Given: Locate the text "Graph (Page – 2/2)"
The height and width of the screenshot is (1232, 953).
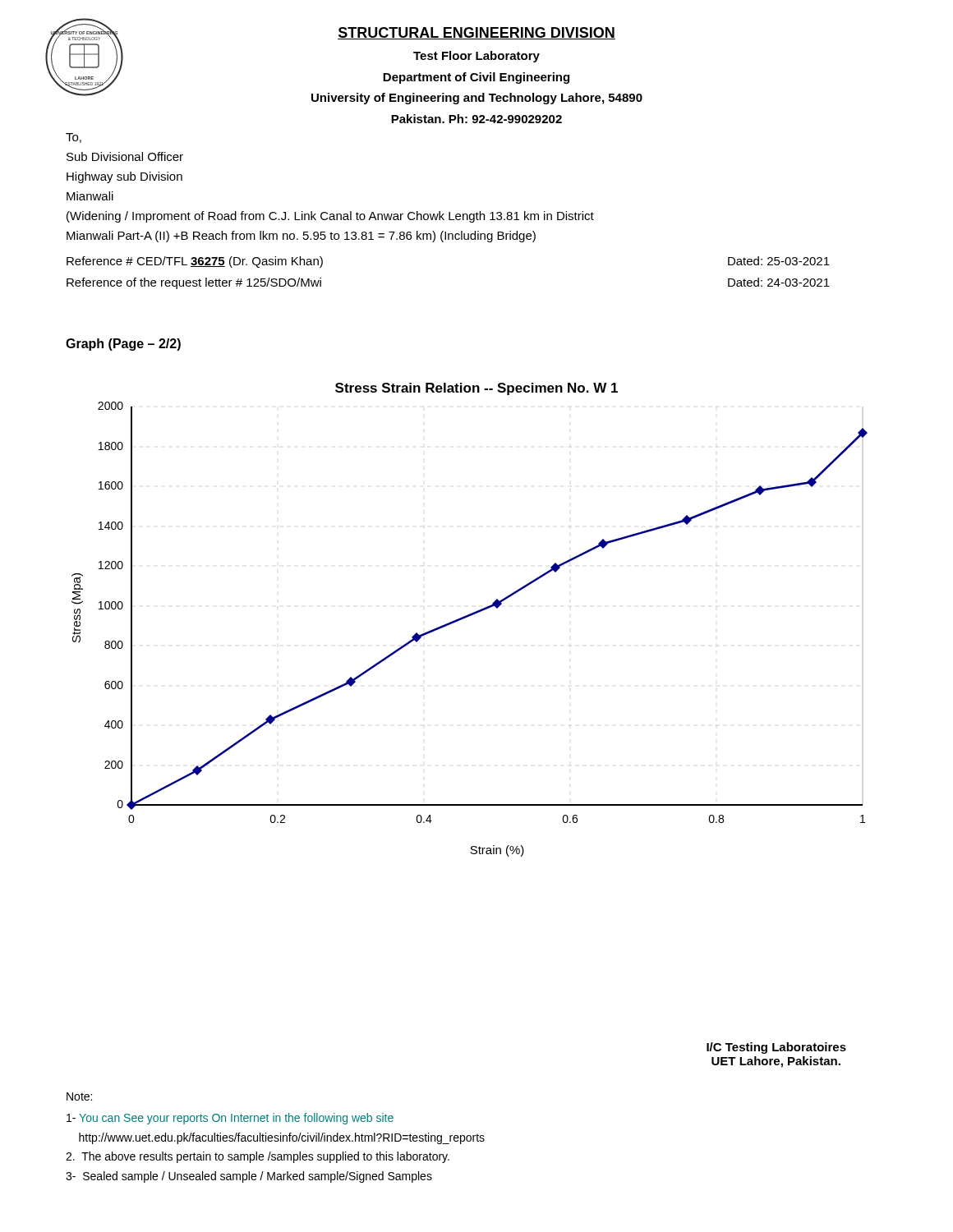Looking at the screenshot, I should (123, 344).
